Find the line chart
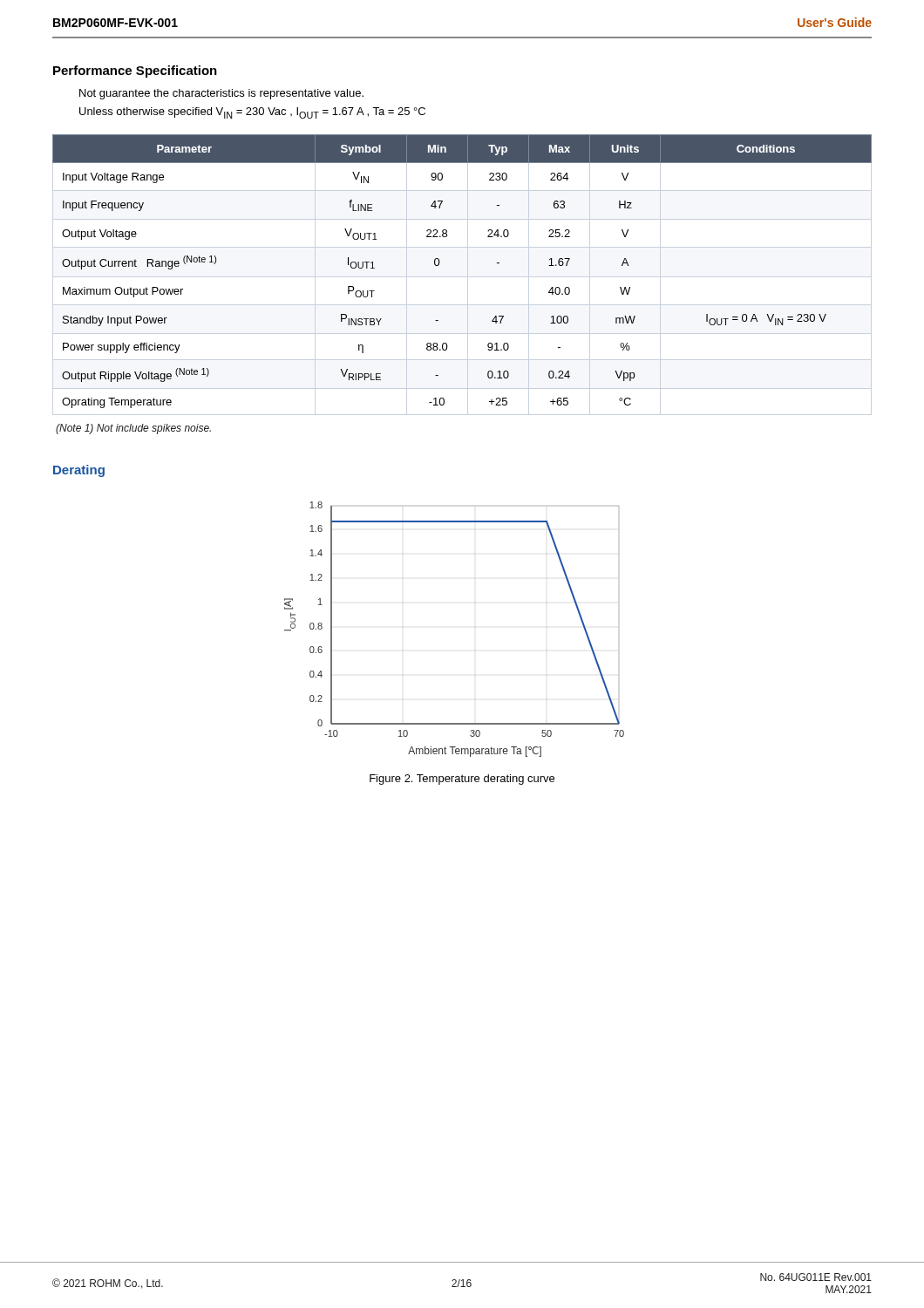The width and height of the screenshot is (924, 1308). tap(462, 628)
